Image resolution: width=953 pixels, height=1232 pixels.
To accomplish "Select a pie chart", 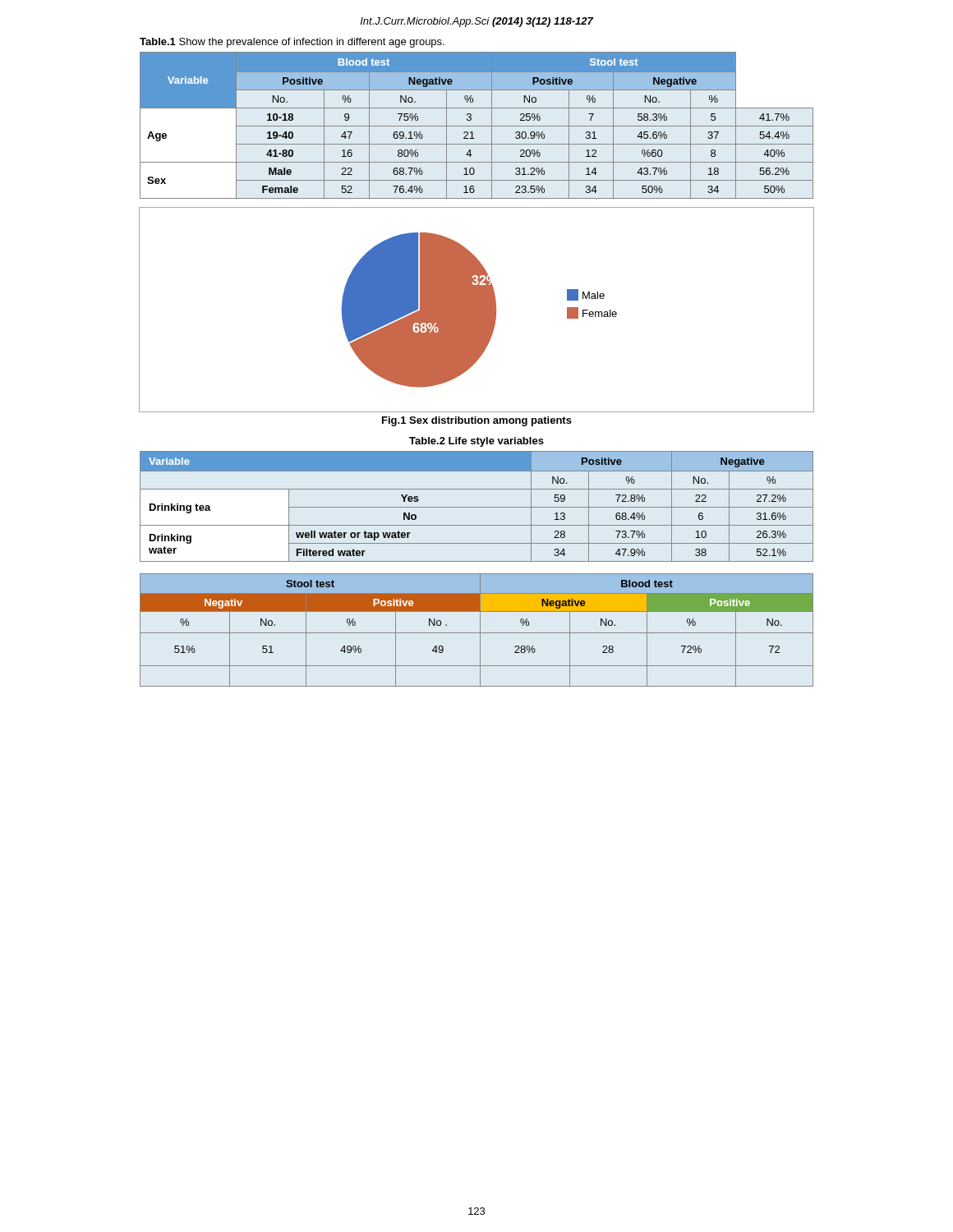I will tap(476, 310).
